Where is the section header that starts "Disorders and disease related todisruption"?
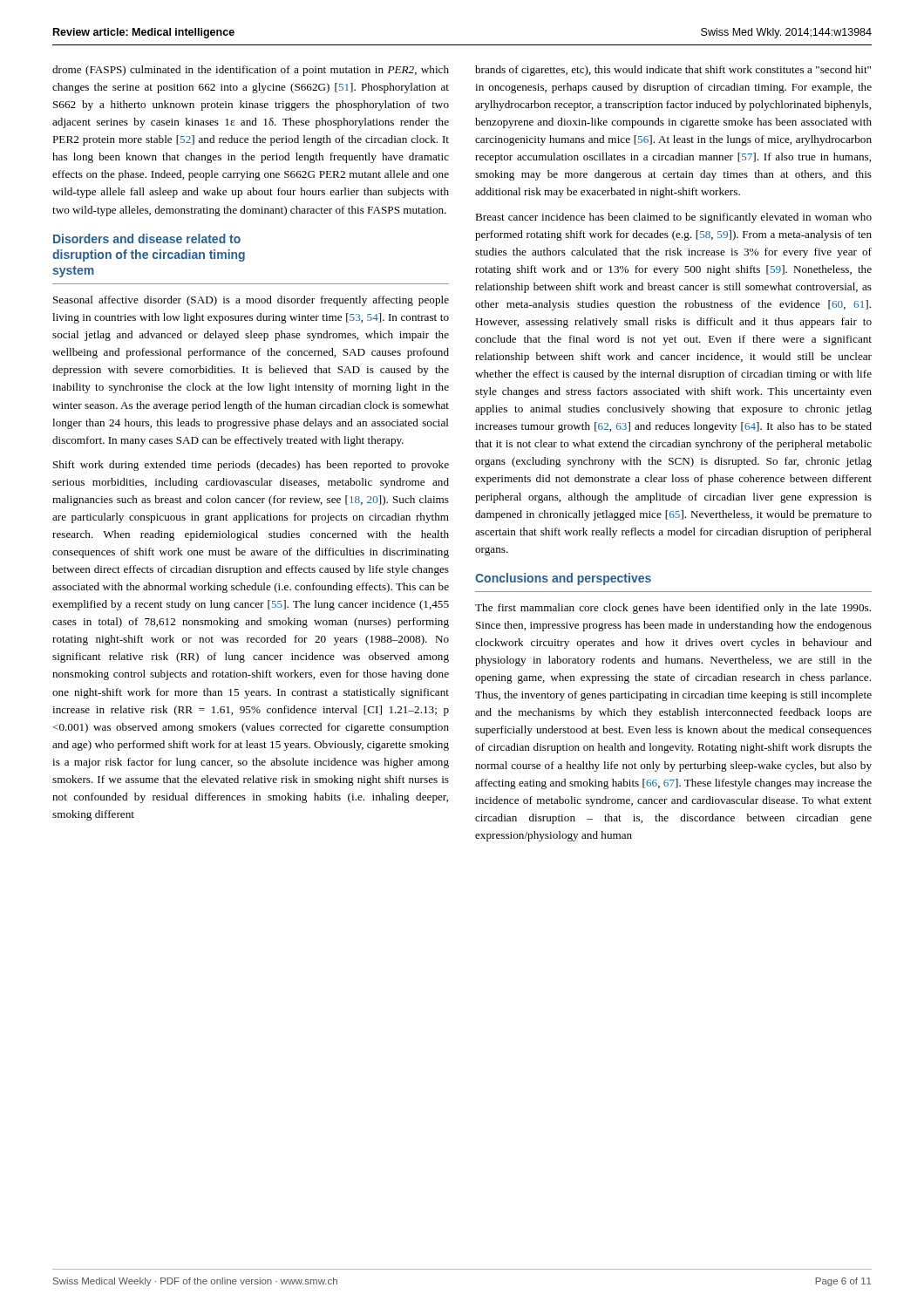924x1308 pixels. tap(149, 254)
